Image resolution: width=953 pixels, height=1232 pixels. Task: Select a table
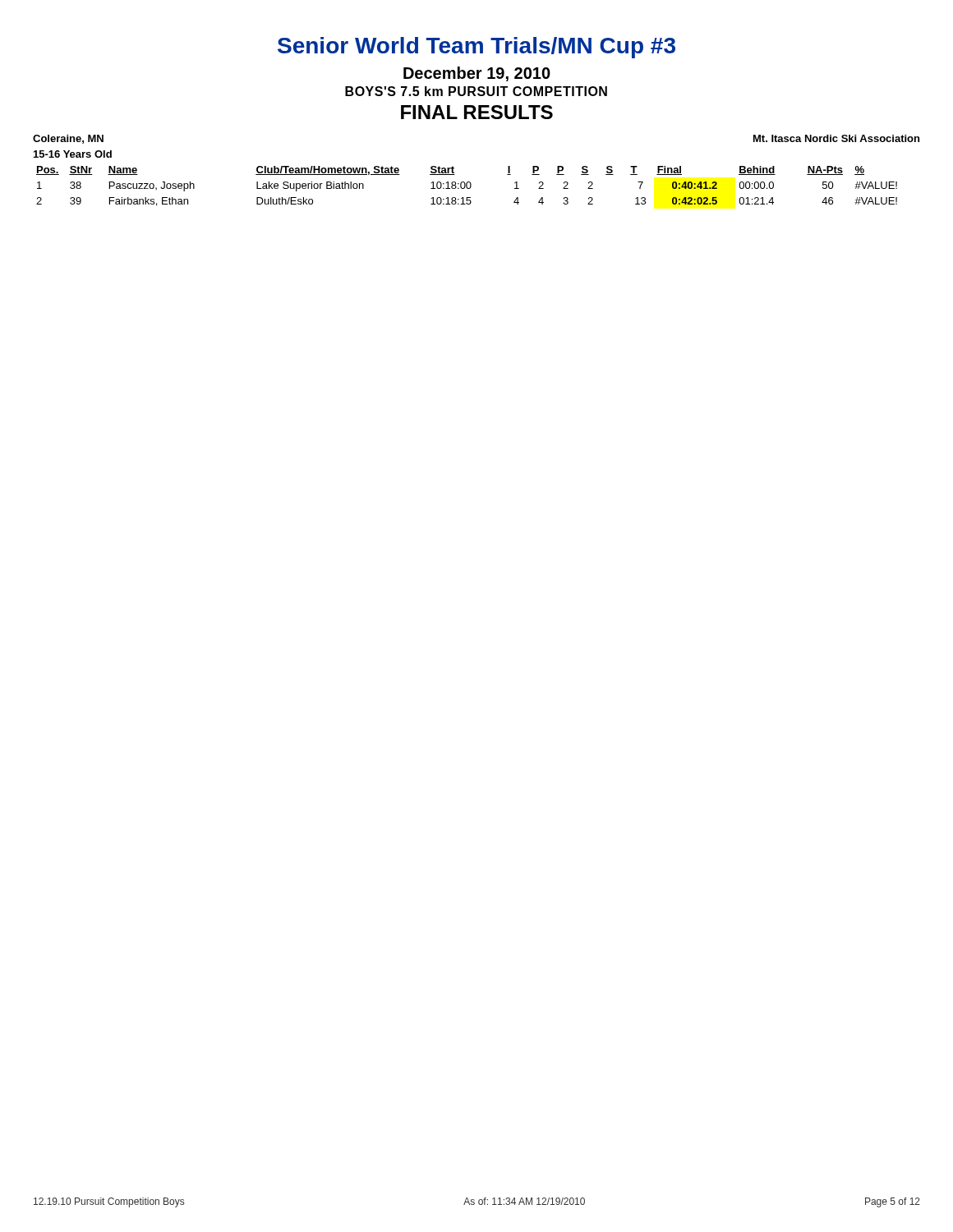[476, 185]
